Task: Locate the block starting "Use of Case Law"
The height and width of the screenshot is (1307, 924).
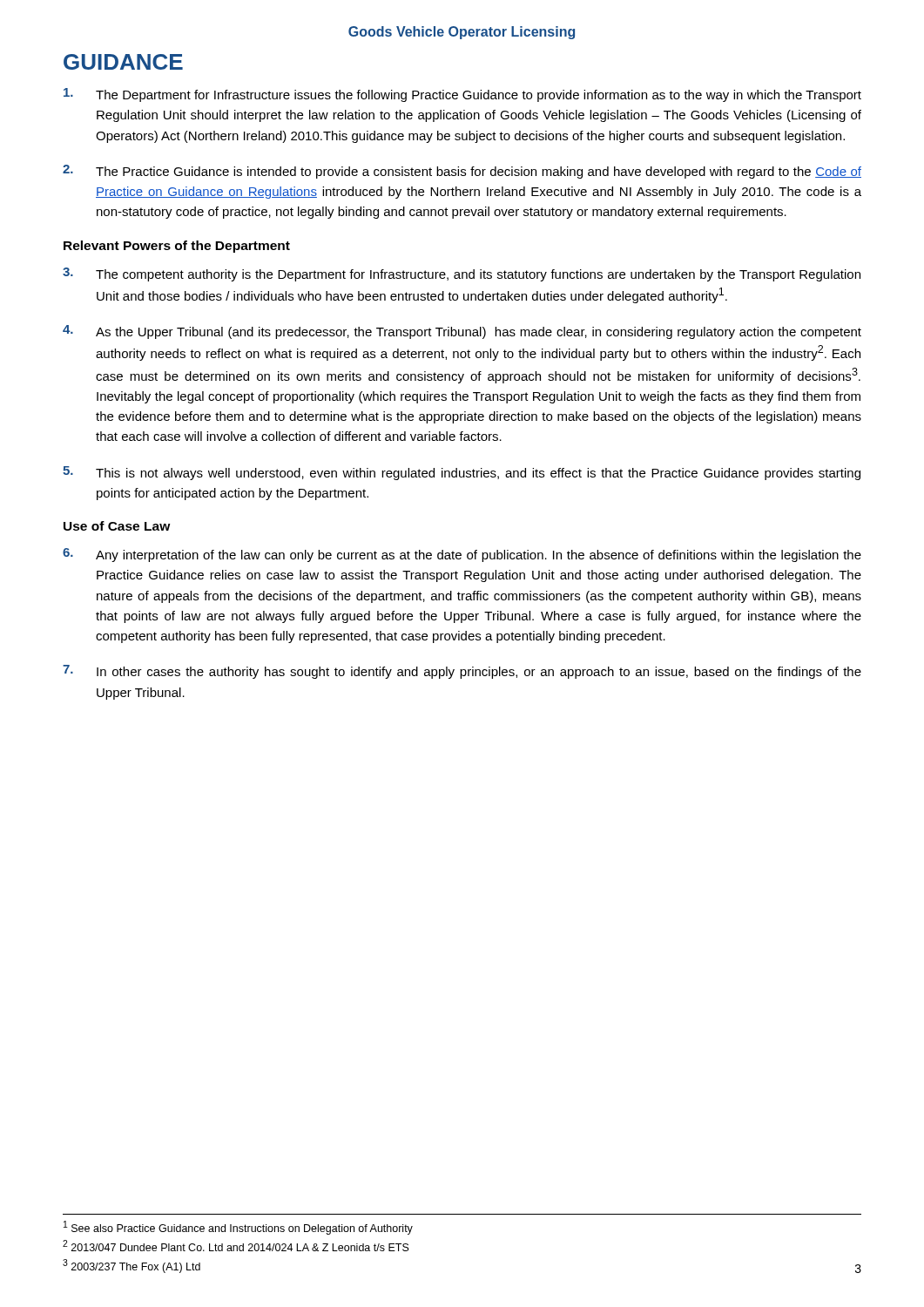Action: (116, 526)
